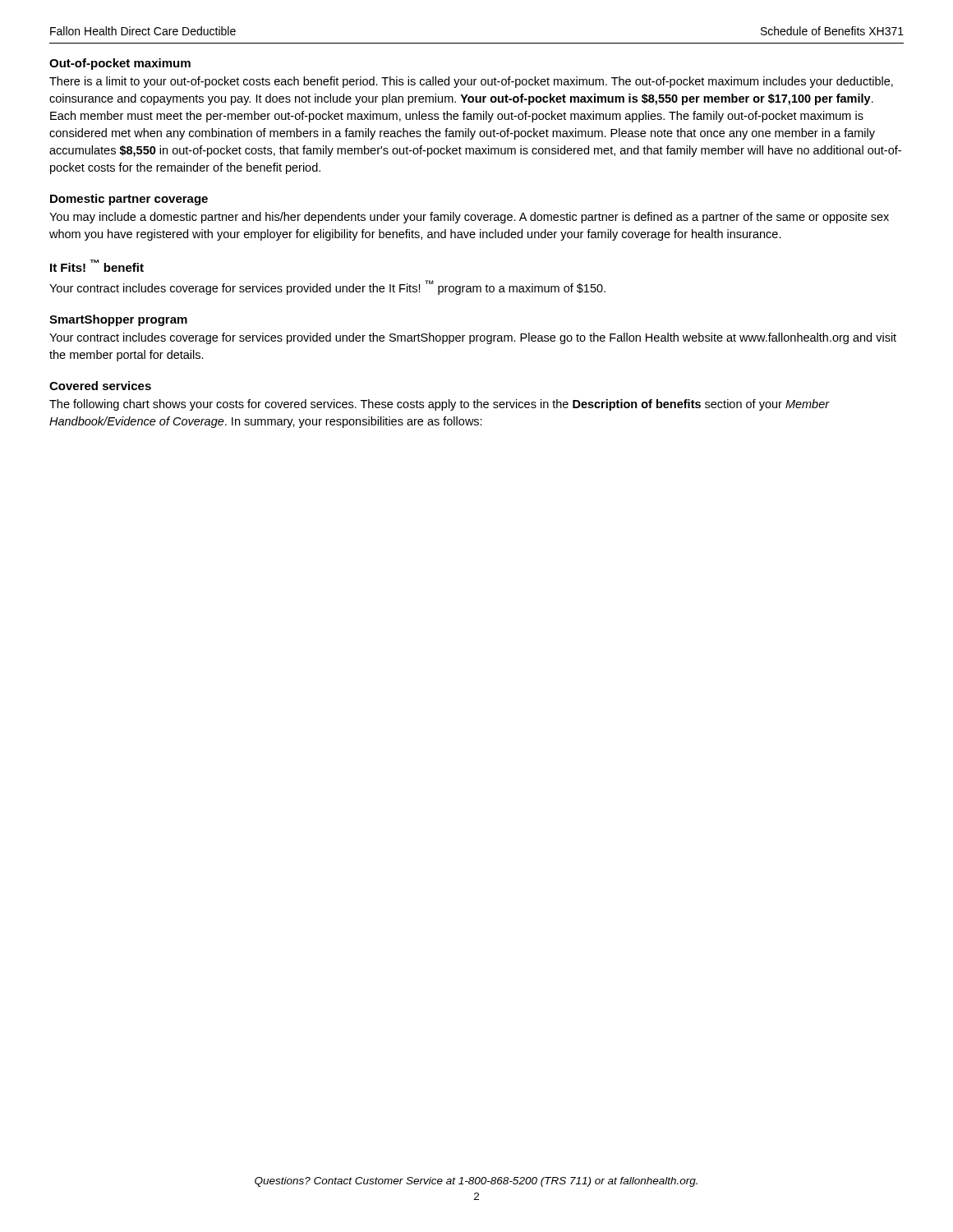Click where it says "It Fits! ™ benefit"
953x1232 pixels.
point(97,266)
